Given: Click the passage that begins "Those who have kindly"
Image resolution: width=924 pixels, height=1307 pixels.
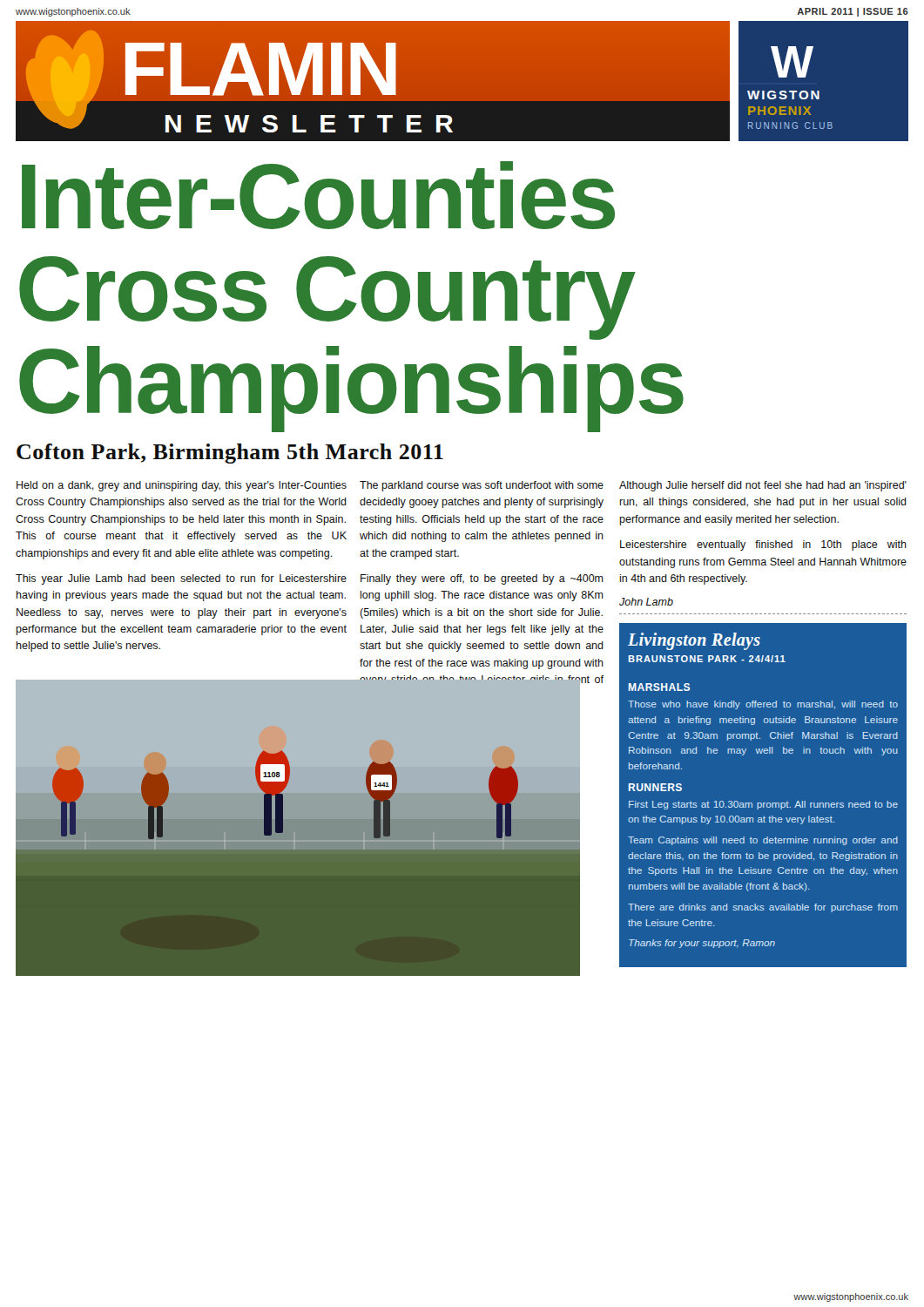Looking at the screenshot, I should point(763,735).
